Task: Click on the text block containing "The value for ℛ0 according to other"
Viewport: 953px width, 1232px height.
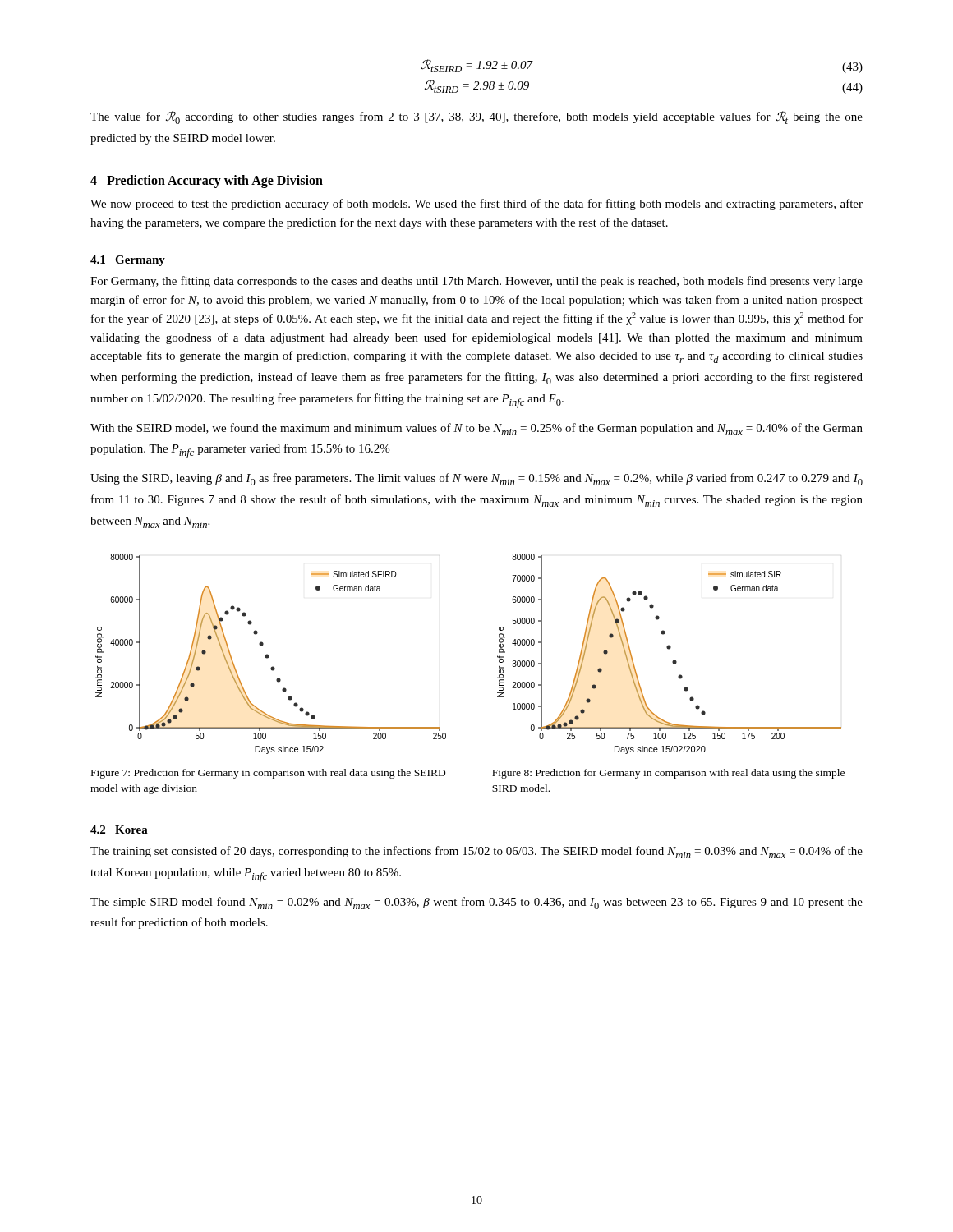Action: (476, 127)
